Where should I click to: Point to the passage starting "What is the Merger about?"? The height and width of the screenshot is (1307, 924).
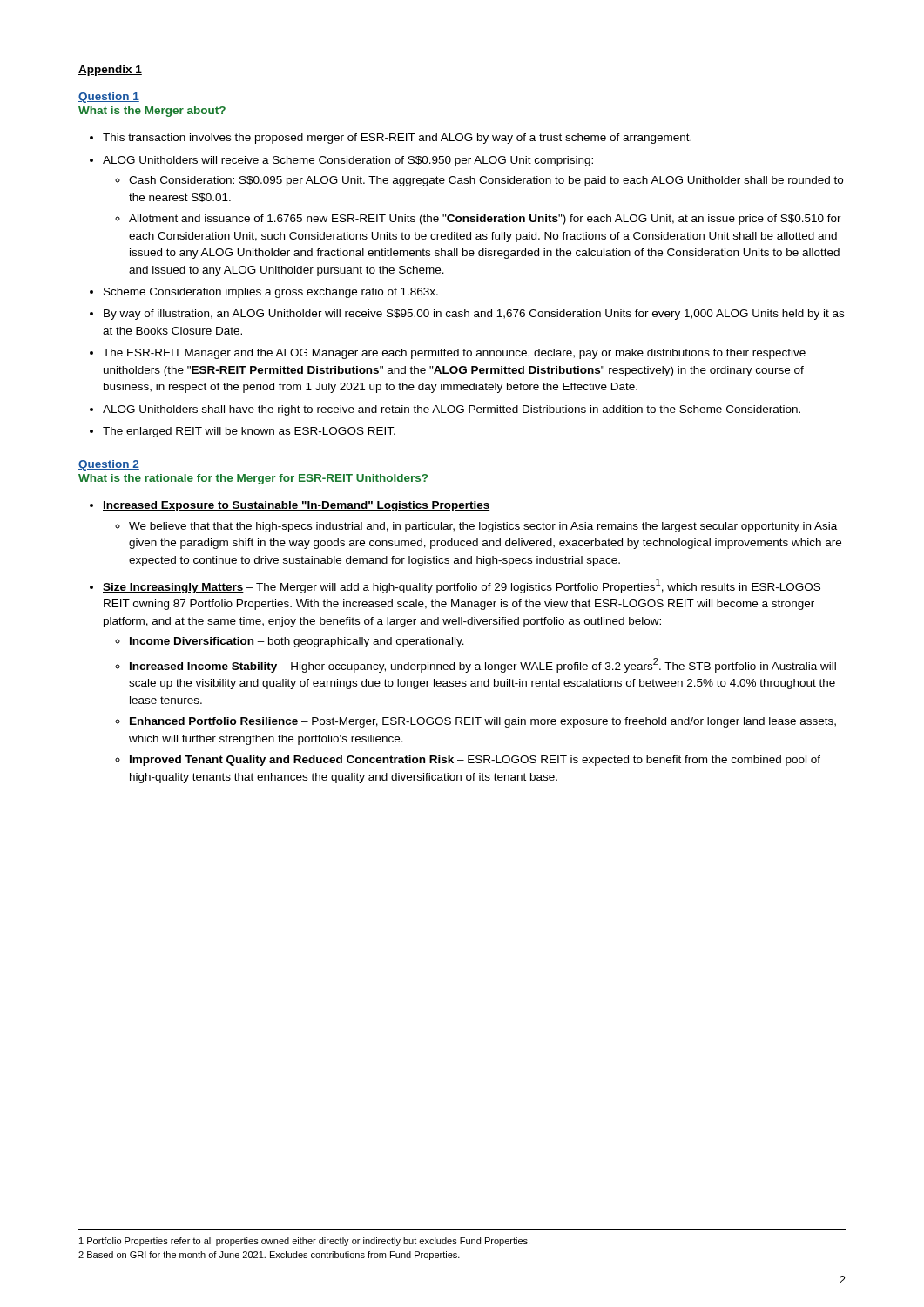152,110
